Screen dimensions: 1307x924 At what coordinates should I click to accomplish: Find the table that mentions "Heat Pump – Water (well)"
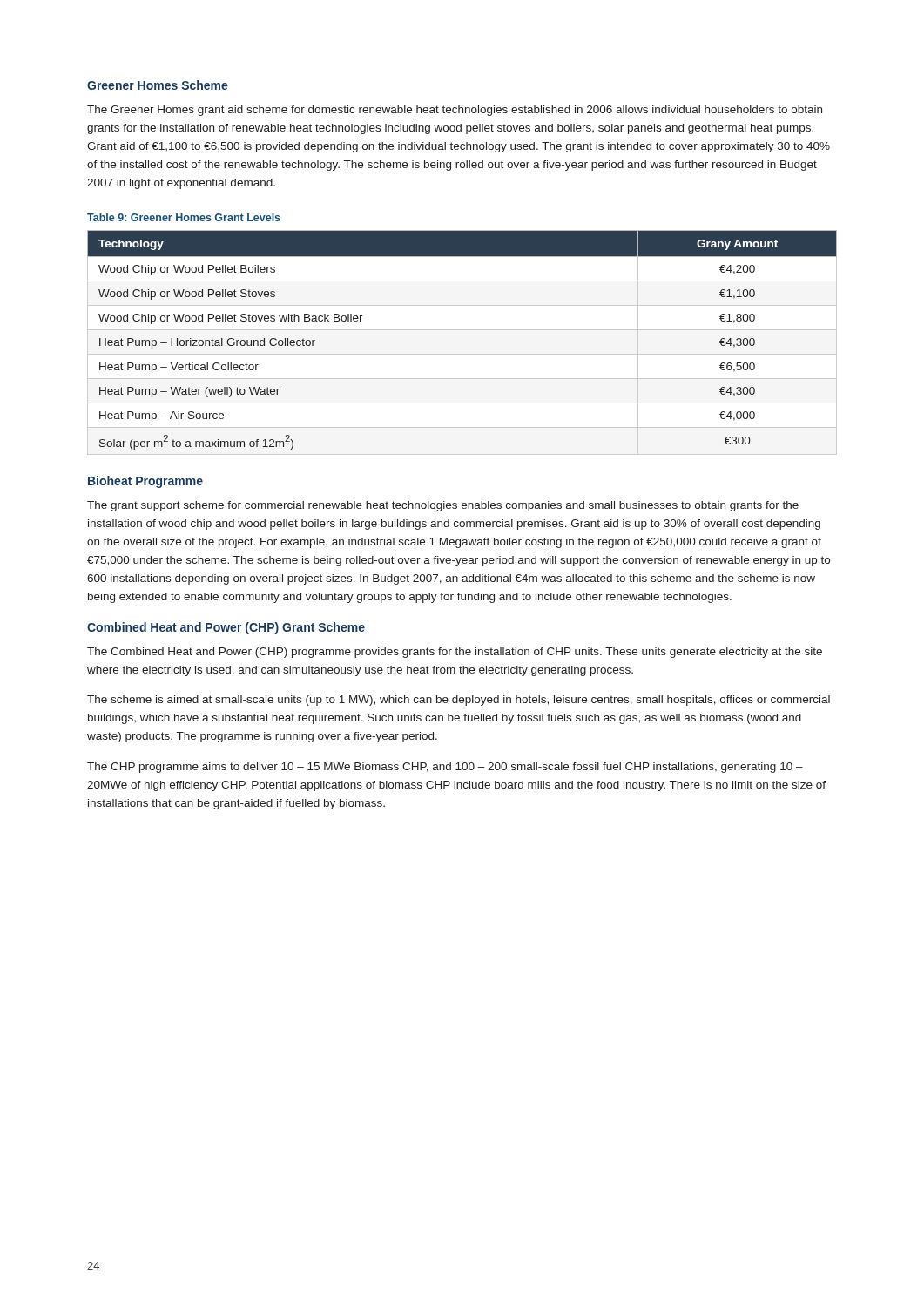(x=462, y=342)
